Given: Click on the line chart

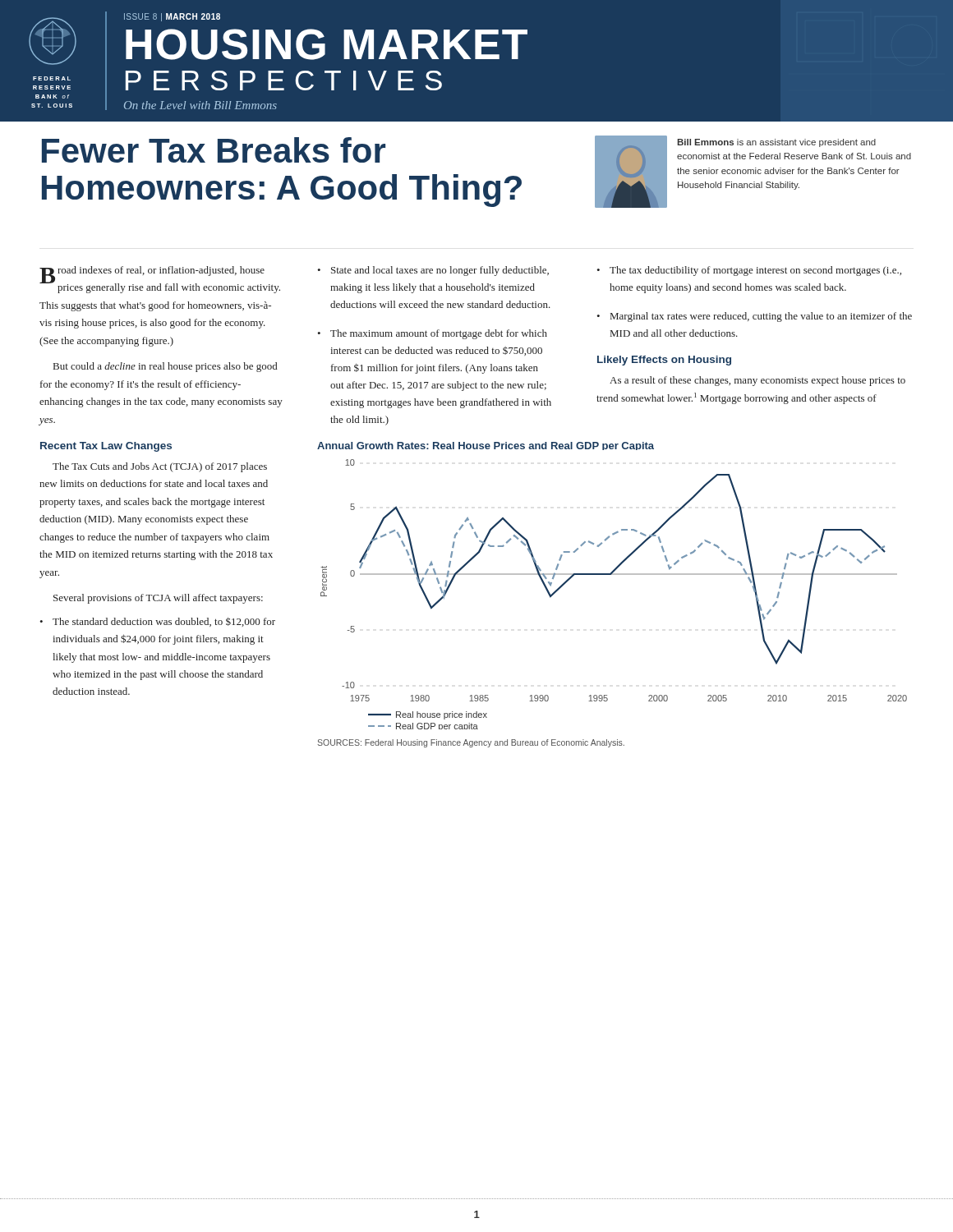Looking at the screenshot, I should coord(615,602).
